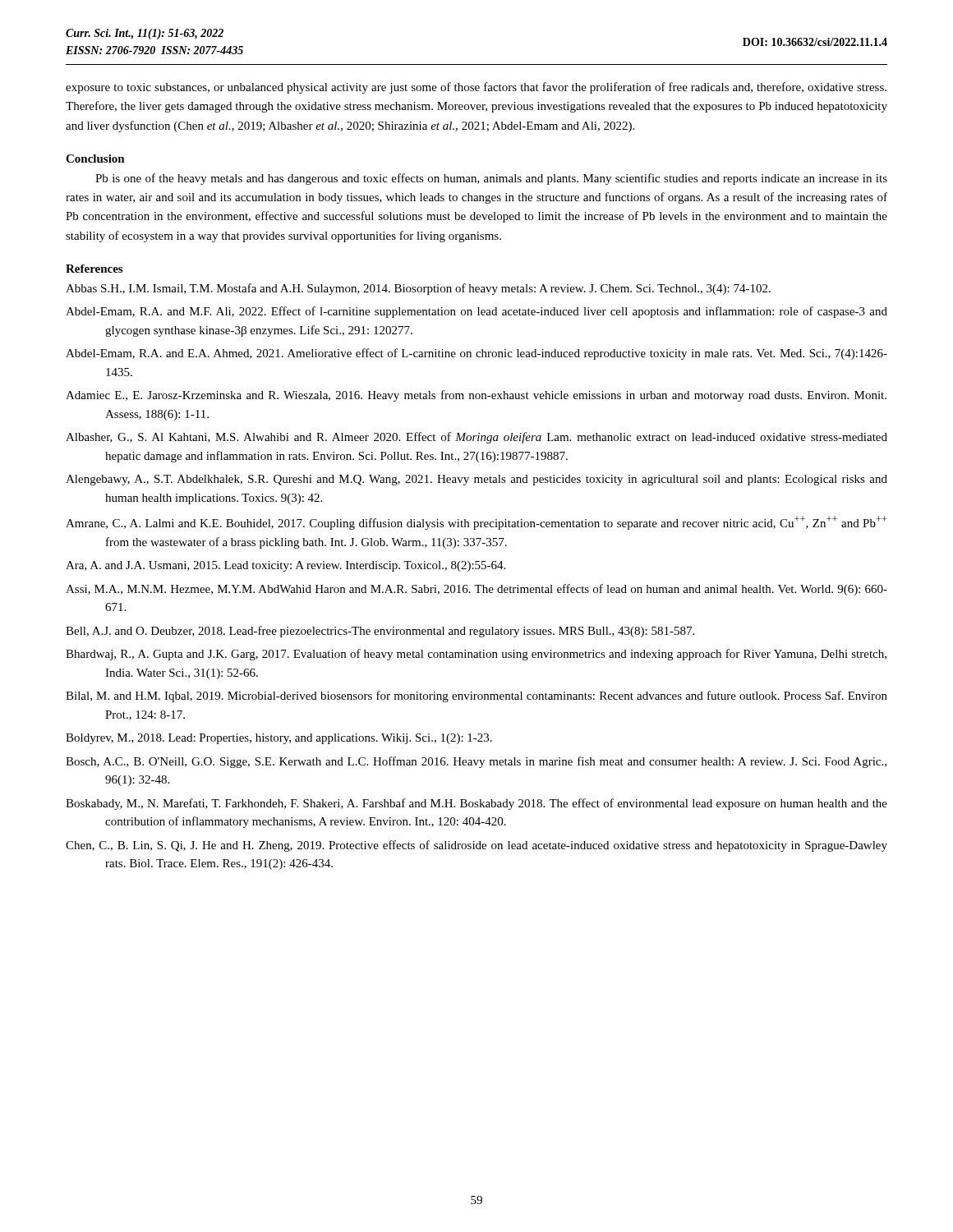
Task: Click on the region starting "Pb is one of the heavy metals and"
Action: [x=476, y=207]
